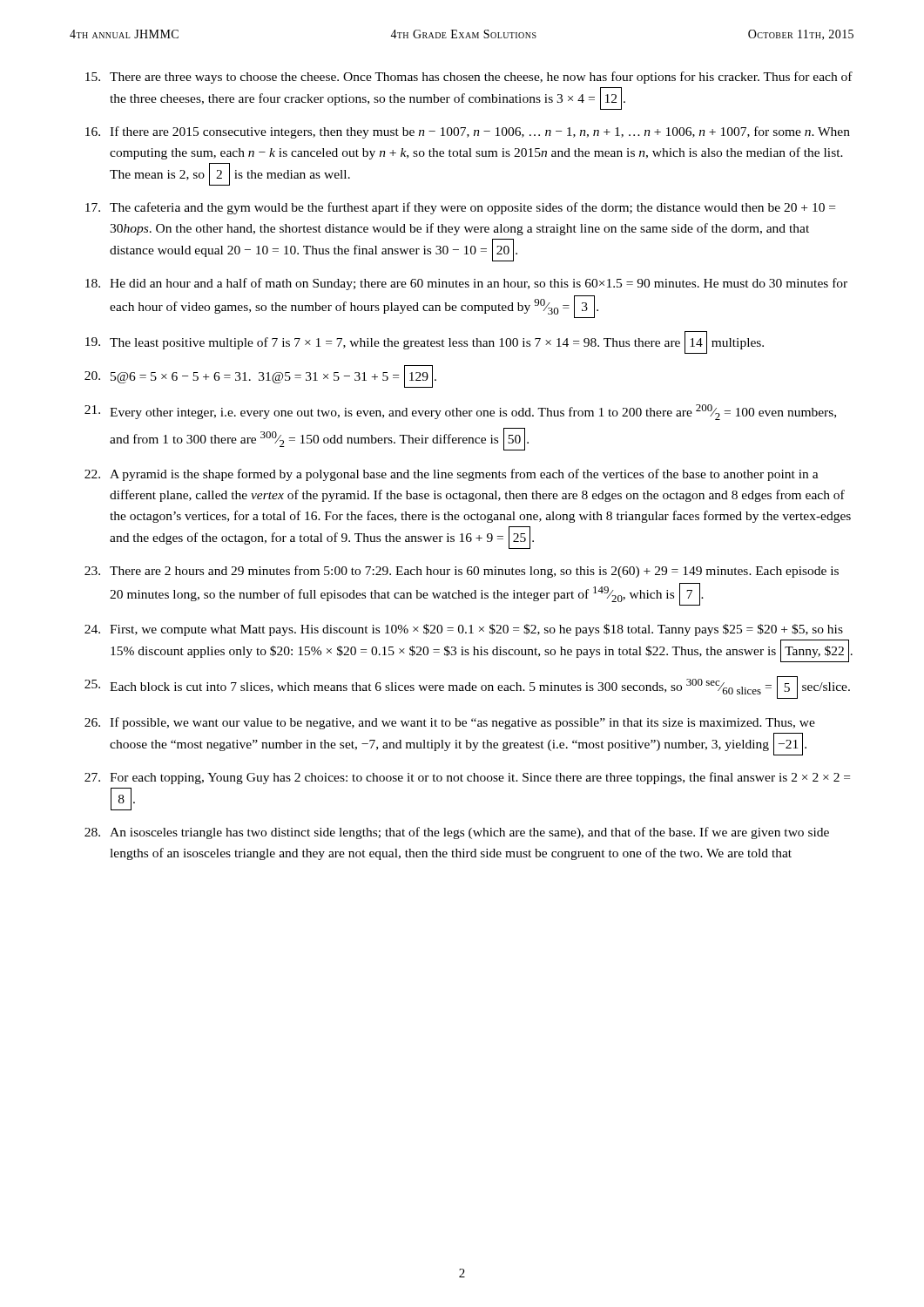Locate the list item with the text "22. A pyramid is the"
The height and width of the screenshot is (1307, 924).
coord(462,506)
